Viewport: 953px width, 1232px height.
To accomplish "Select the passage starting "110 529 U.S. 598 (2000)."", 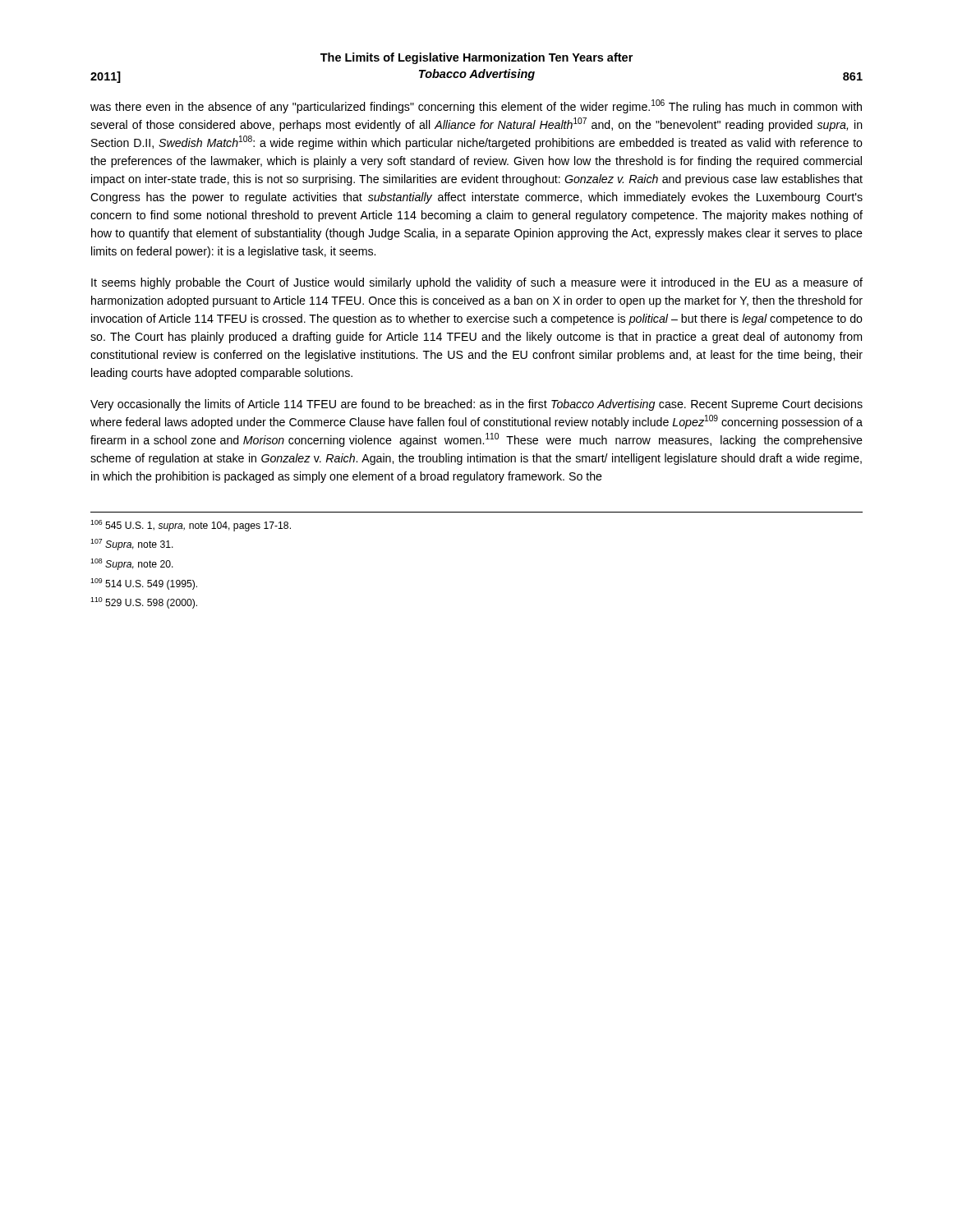I will [144, 603].
